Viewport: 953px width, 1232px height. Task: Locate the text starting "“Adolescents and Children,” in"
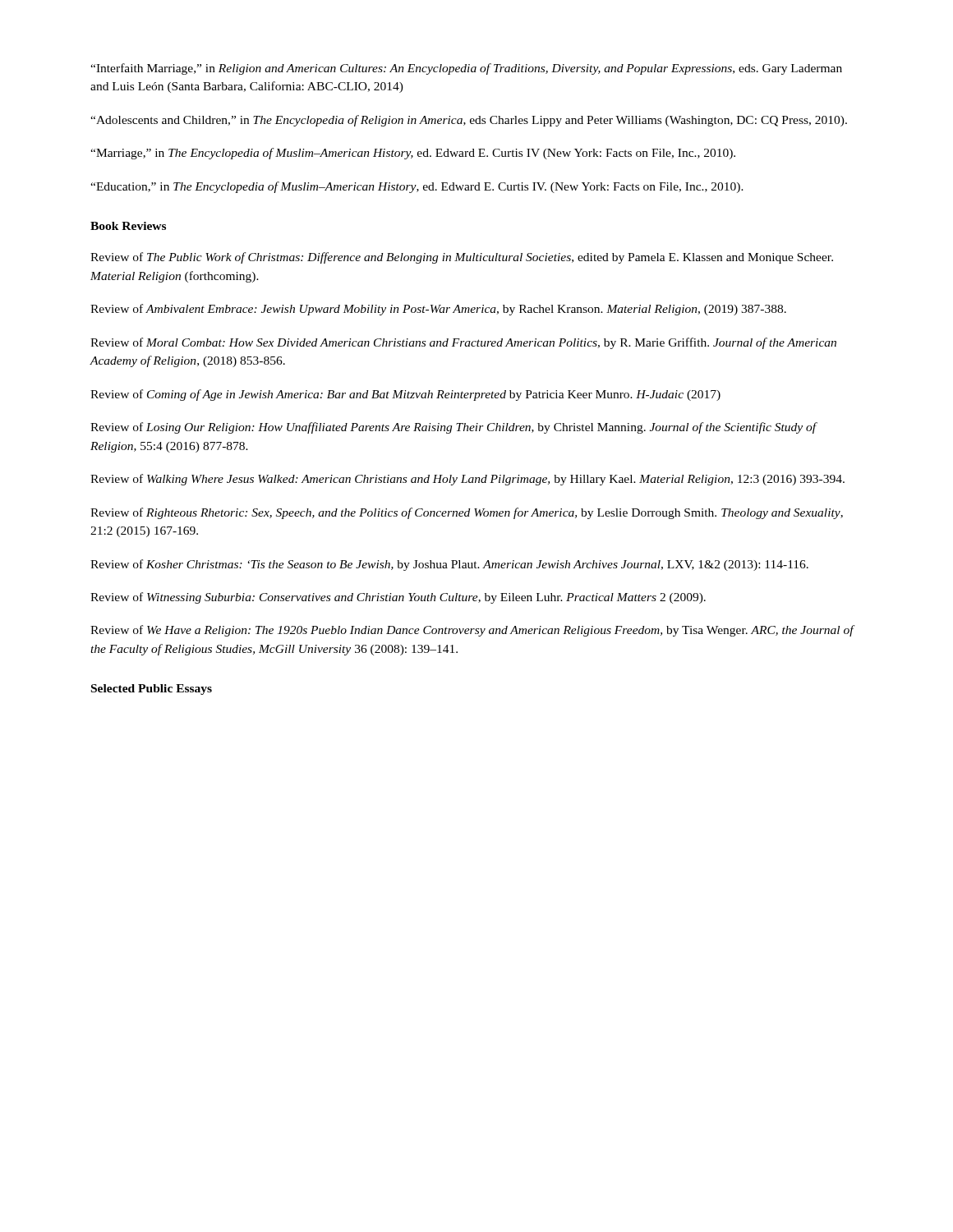click(469, 119)
